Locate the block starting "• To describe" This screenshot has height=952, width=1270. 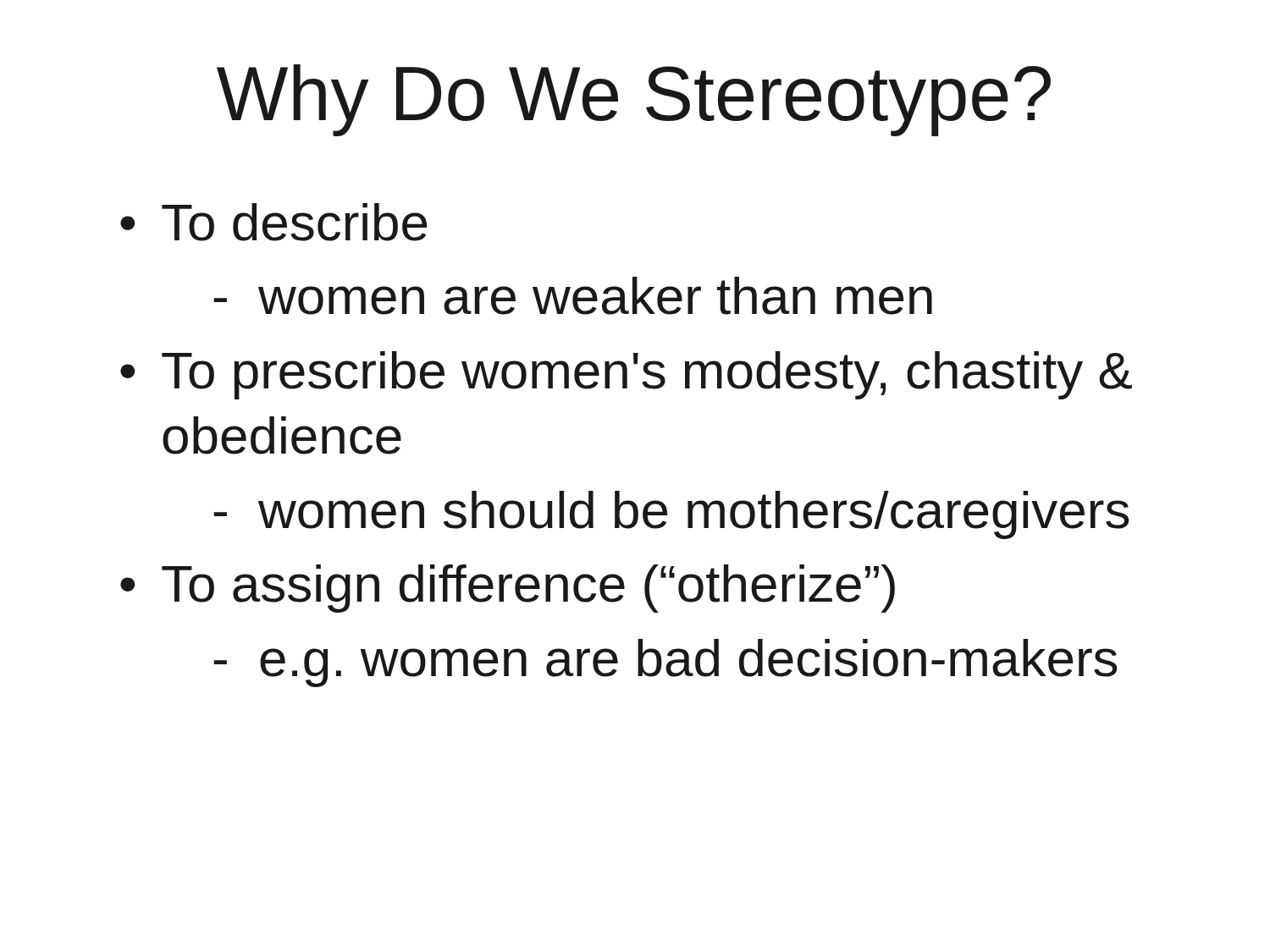point(274,222)
